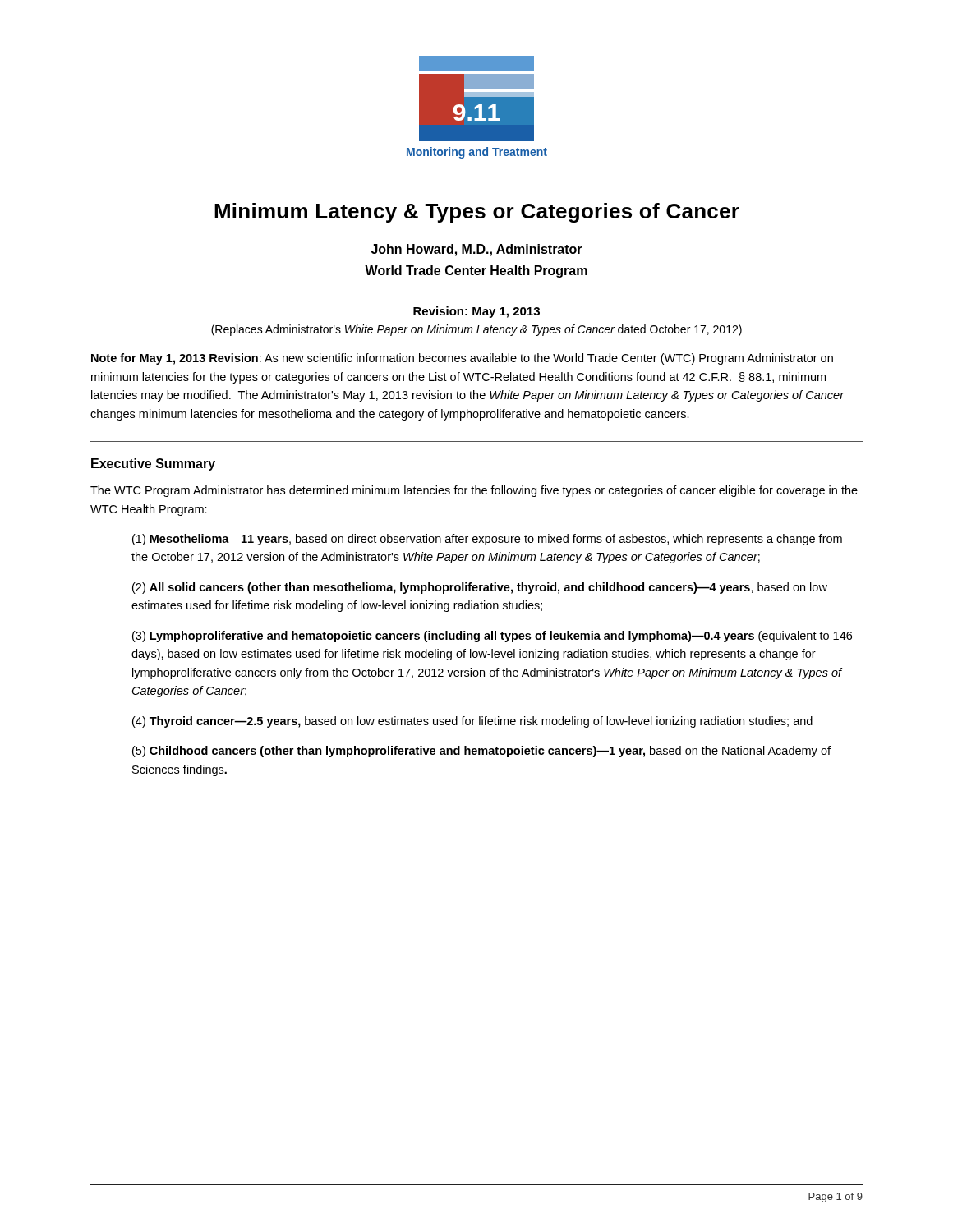Select the text block starting "(5) Childhood cancers"
The height and width of the screenshot is (1232, 953).
point(481,760)
